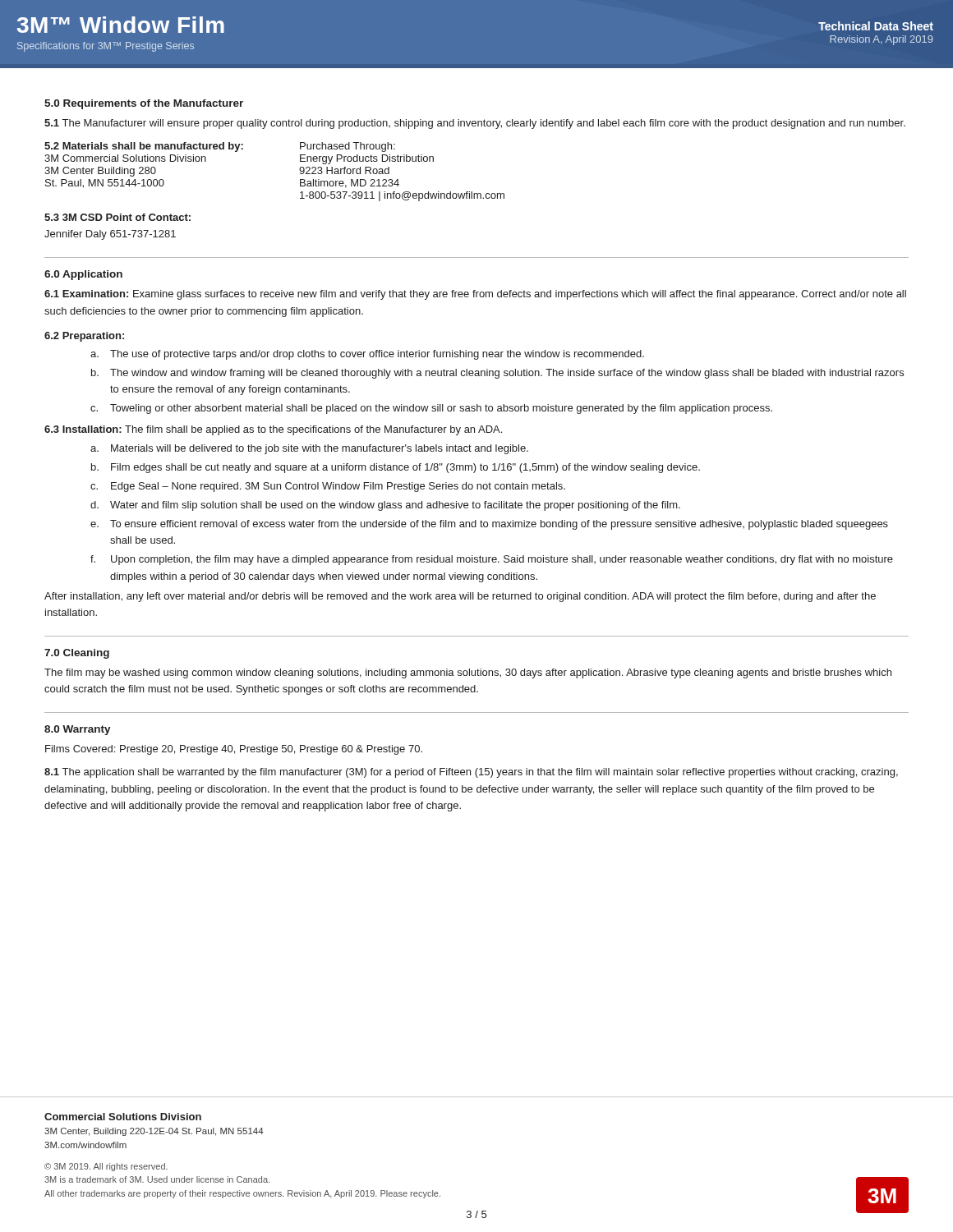Find the element starting "b. The window and window framing"
953x1232 pixels.
499,381
